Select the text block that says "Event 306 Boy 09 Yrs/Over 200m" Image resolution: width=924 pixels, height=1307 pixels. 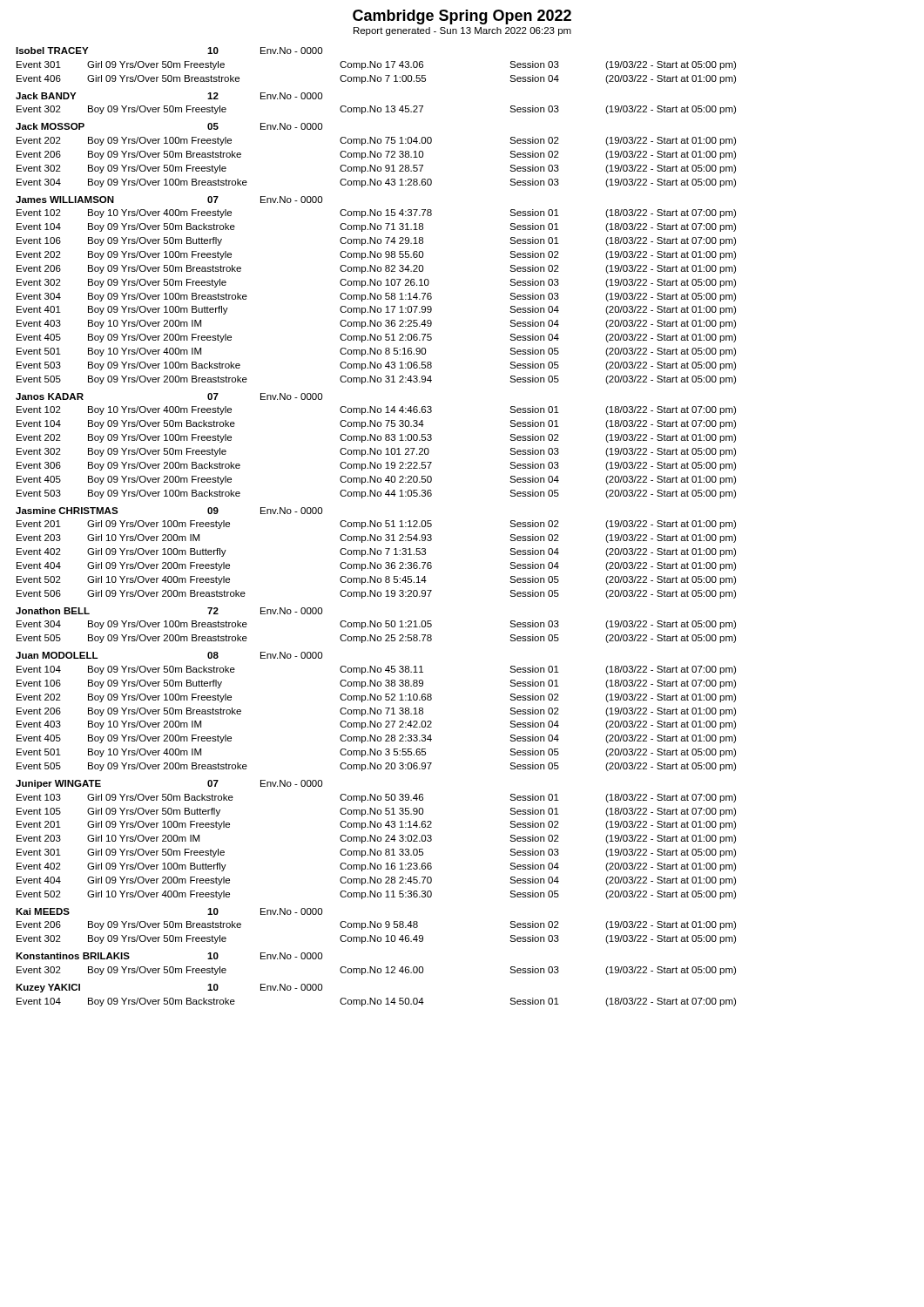tap(376, 466)
